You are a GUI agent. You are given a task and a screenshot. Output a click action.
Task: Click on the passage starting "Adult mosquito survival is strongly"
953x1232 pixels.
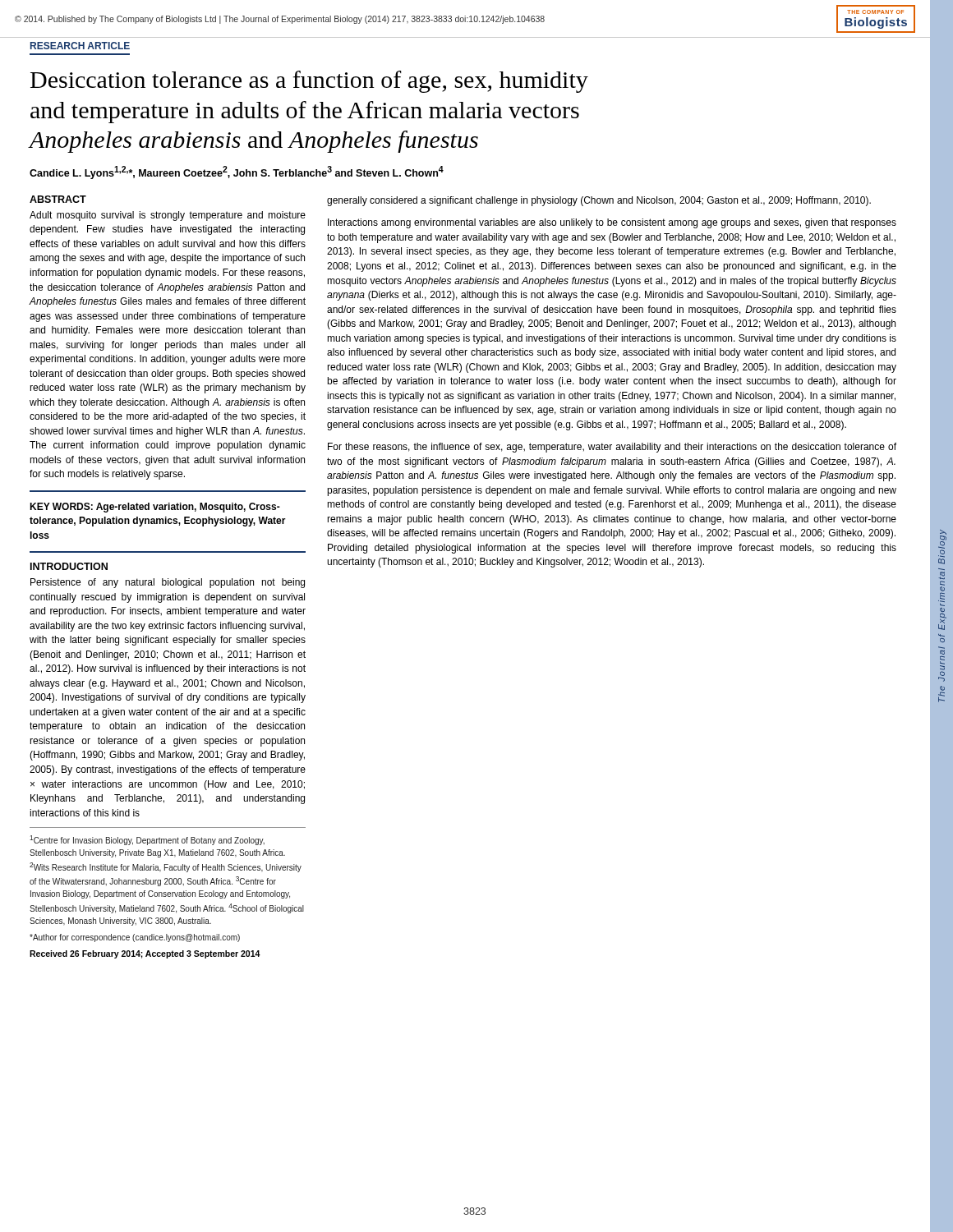coord(168,345)
